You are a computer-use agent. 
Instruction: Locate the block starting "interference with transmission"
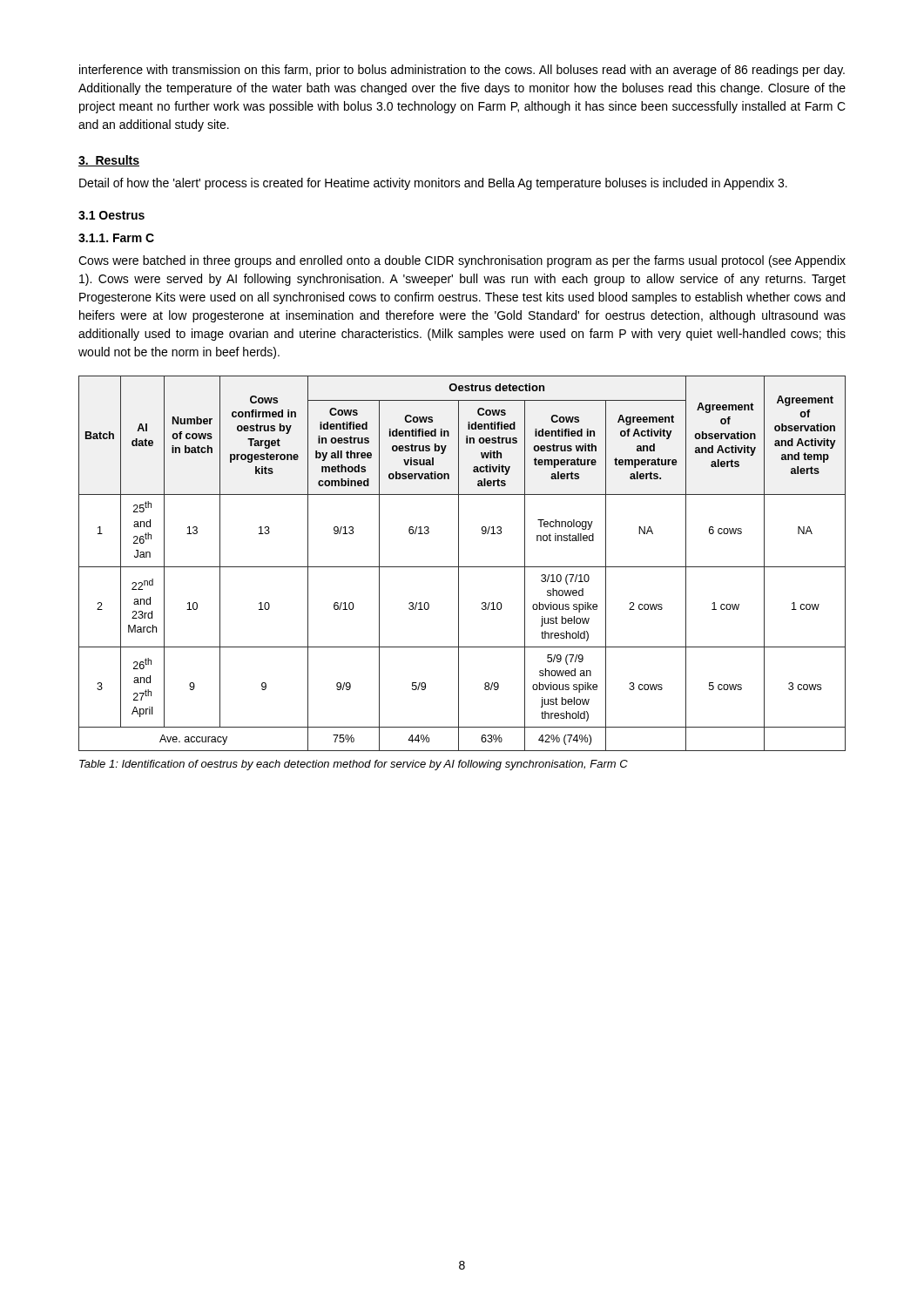pyautogui.click(x=462, y=97)
